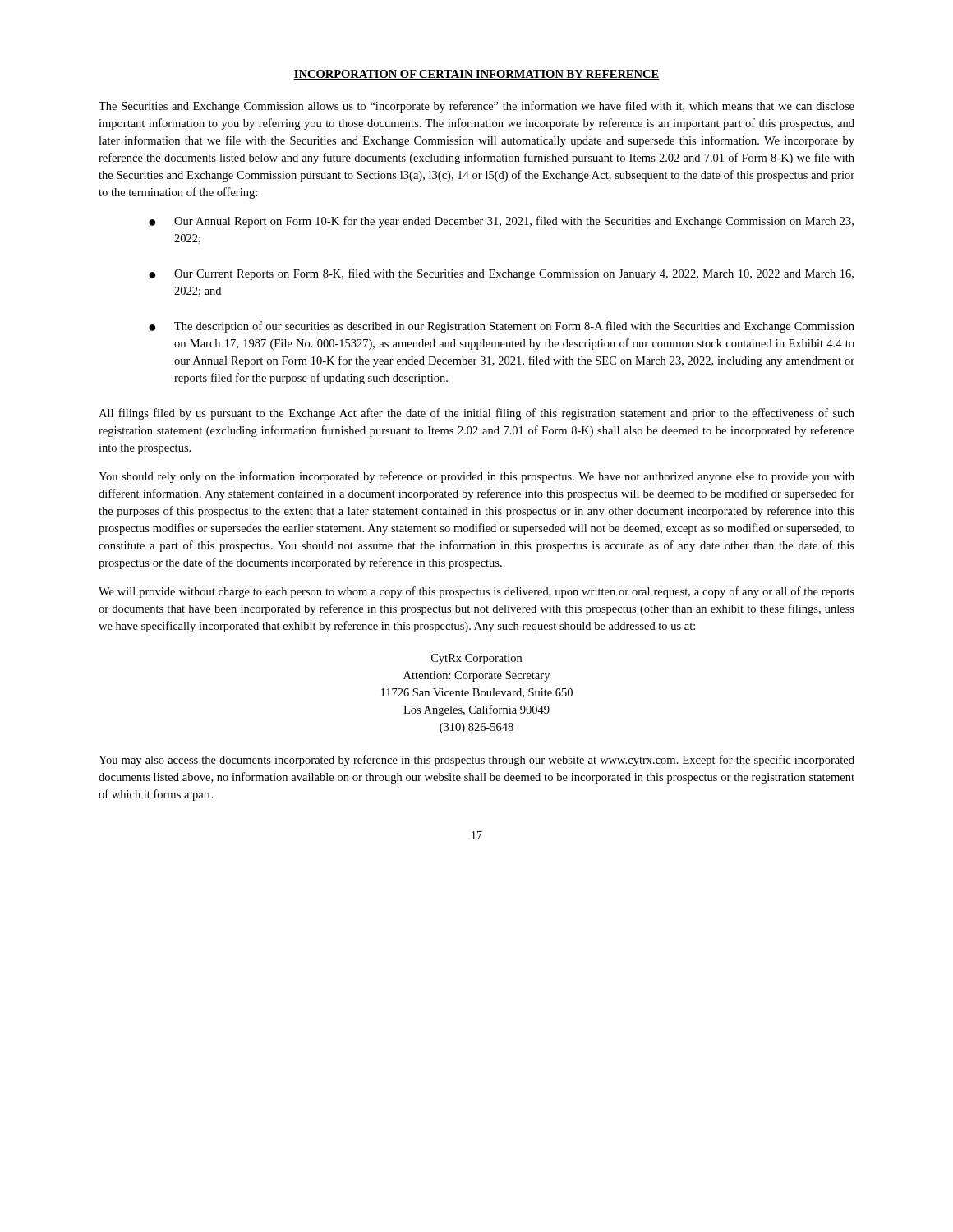Locate the block starting "CytRx Corporation Attention: Corporate"
The height and width of the screenshot is (1232, 953).
[x=476, y=693]
